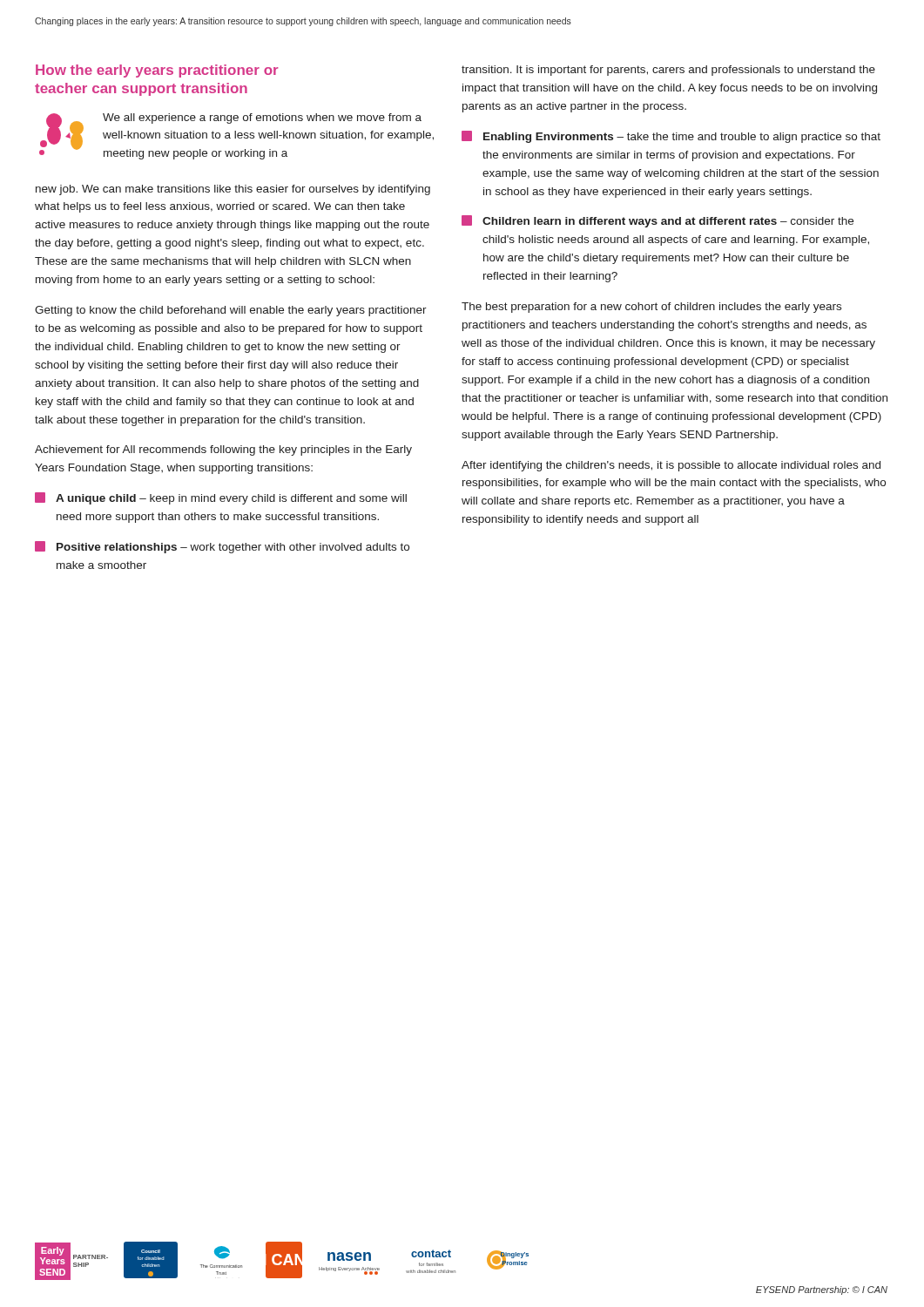Find the list item that says "A unique child –"
Image resolution: width=924 pixels, height=1307 pixels.
pyautogui.click(x=235, y=508)
